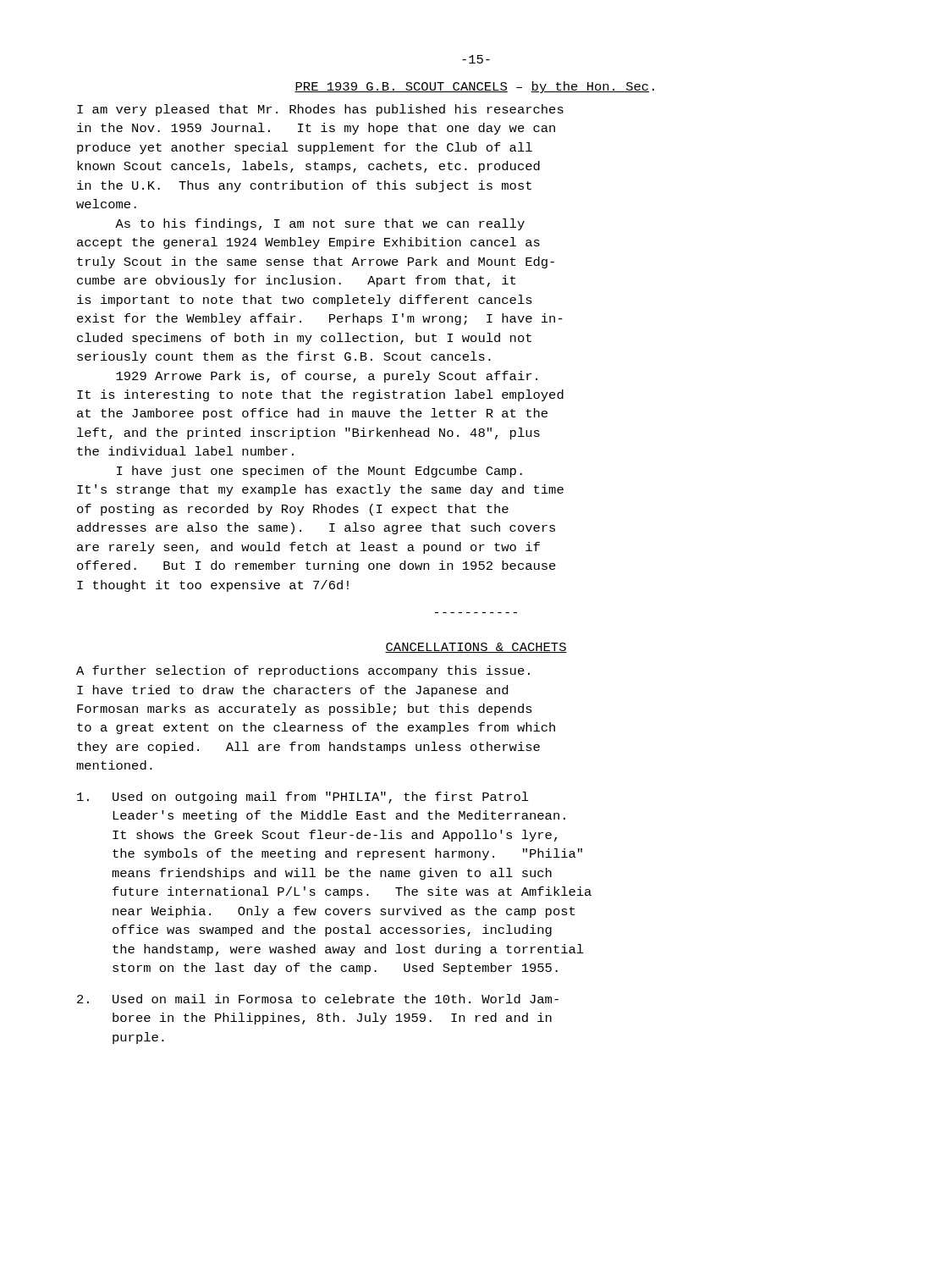Point to the block beginning "1929 Arrowe Park"

(x=320, y=414)
